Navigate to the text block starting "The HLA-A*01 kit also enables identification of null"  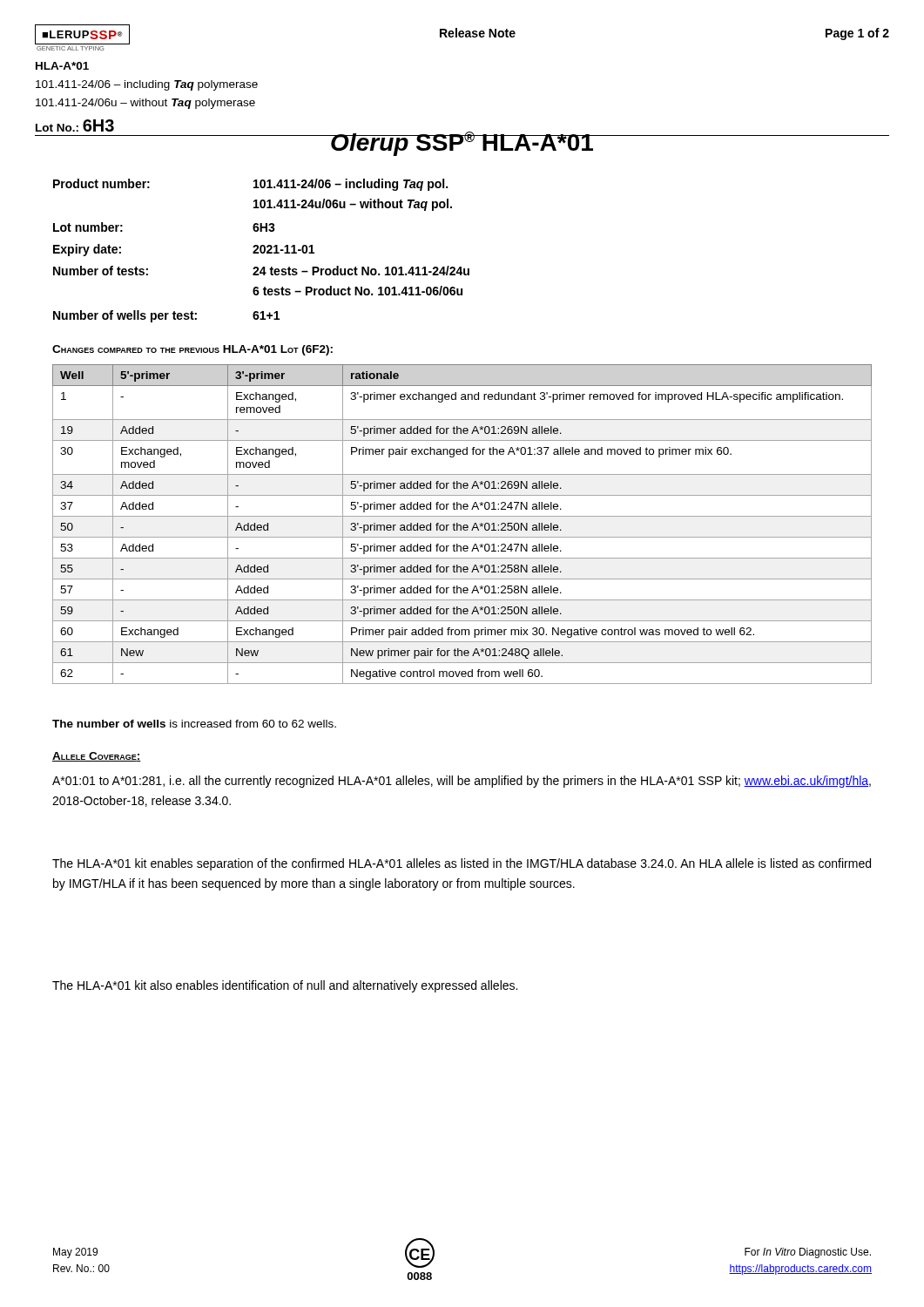point(285,985)
